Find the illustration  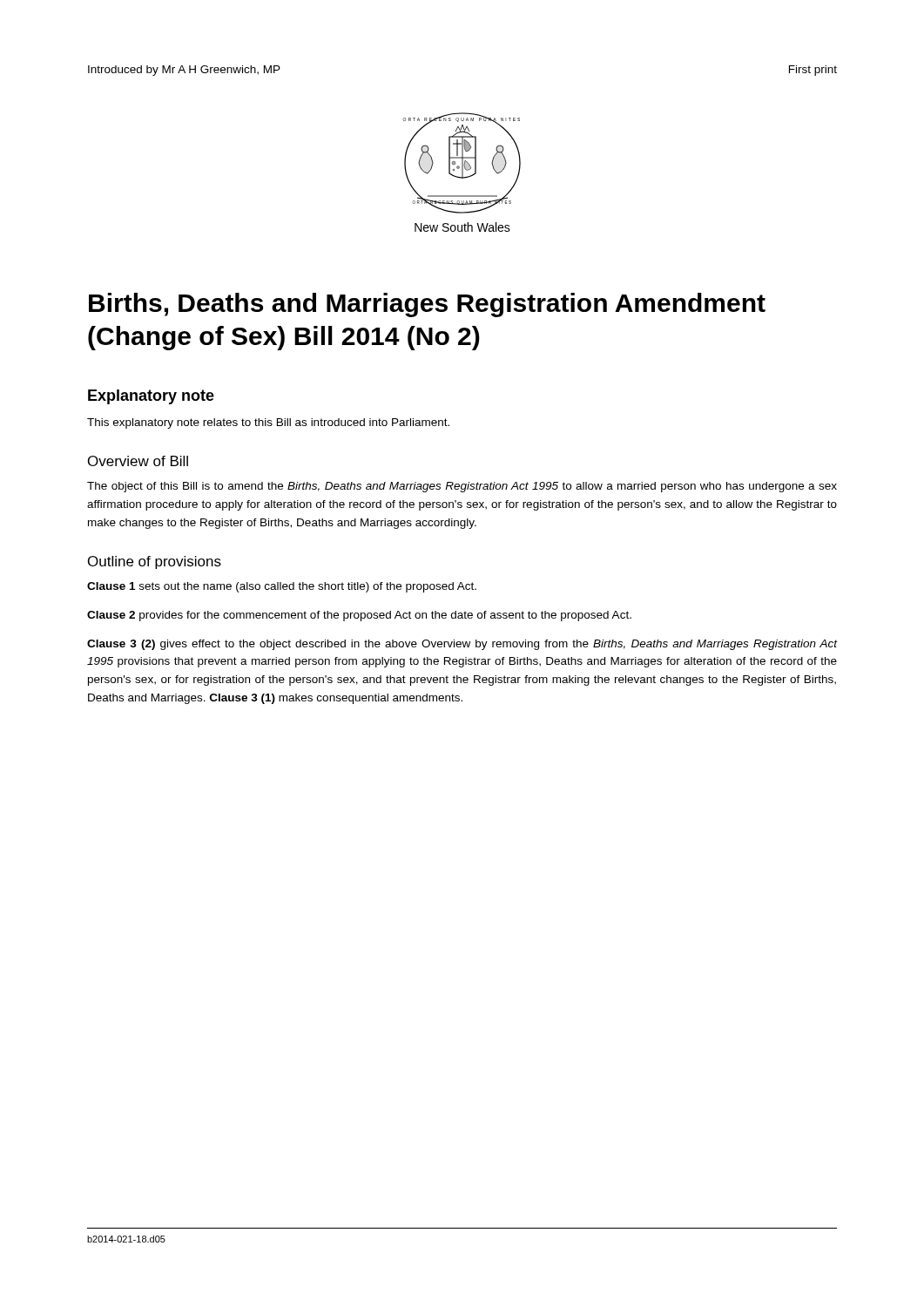pyautogui.click(x=462, y=173)
